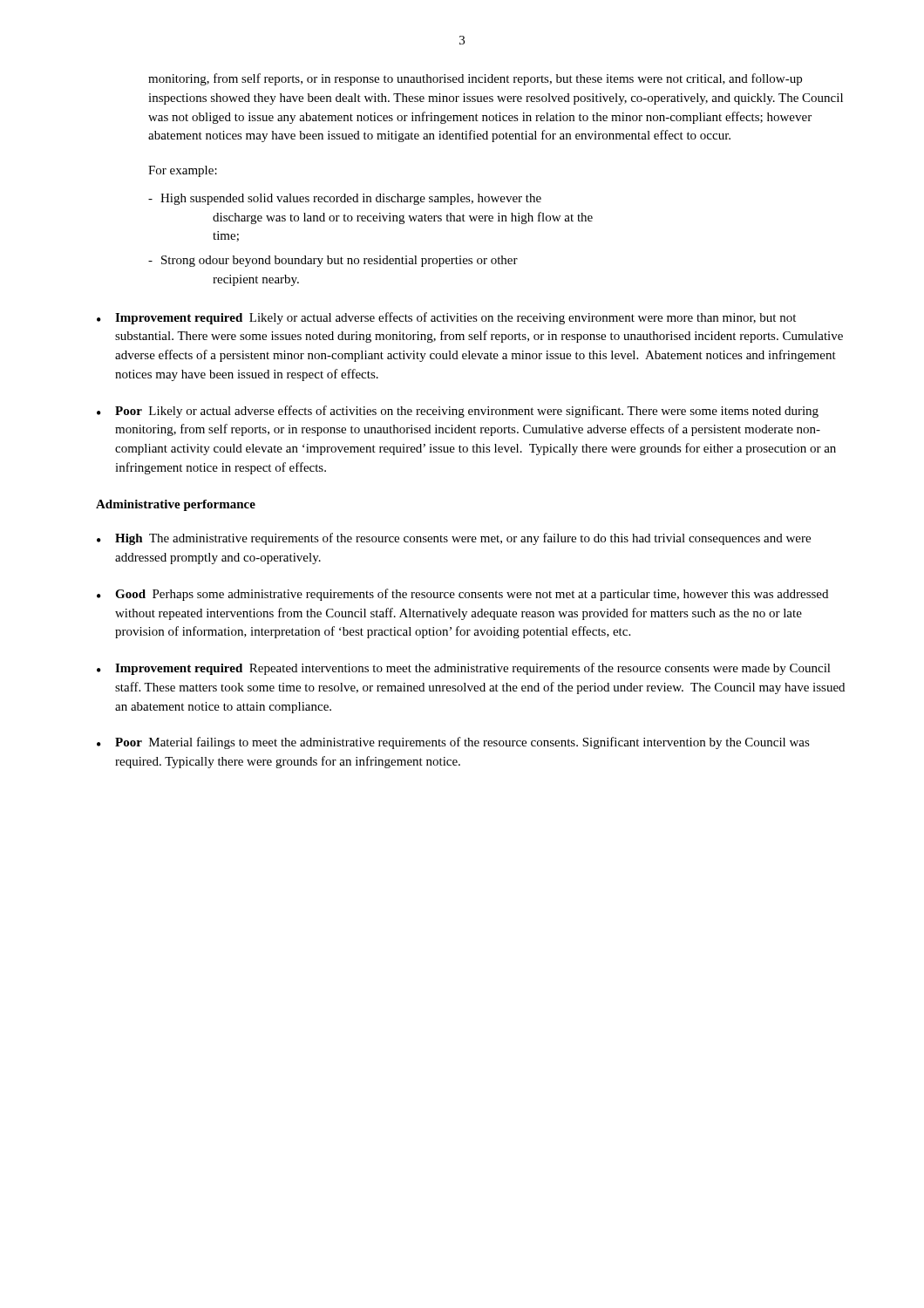Find "Administrative performance" on this page
The height and width of the screenshot is (1308, 924).
tap(176, 504)
